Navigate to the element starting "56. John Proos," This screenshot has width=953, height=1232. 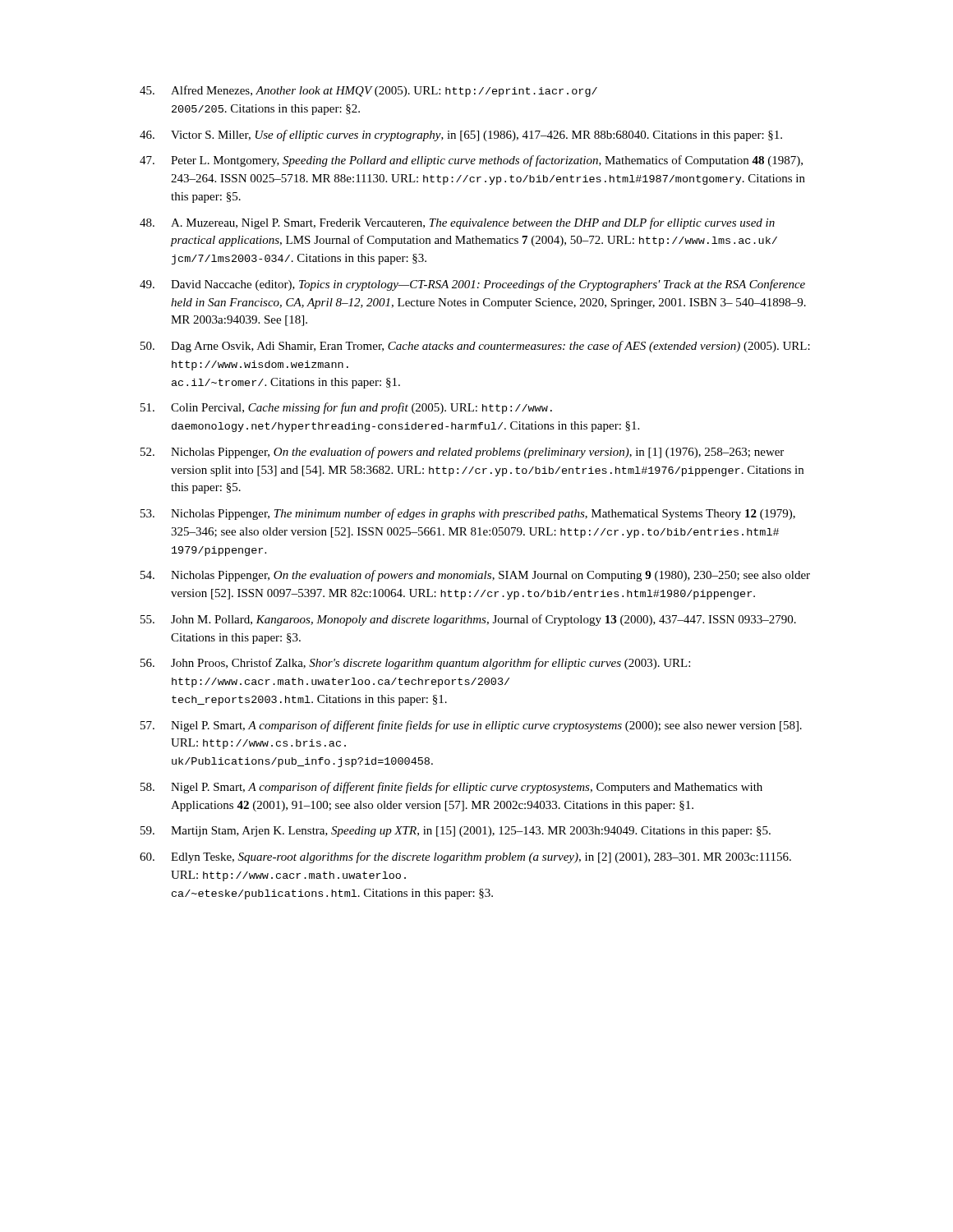click(x=476, y=682)
